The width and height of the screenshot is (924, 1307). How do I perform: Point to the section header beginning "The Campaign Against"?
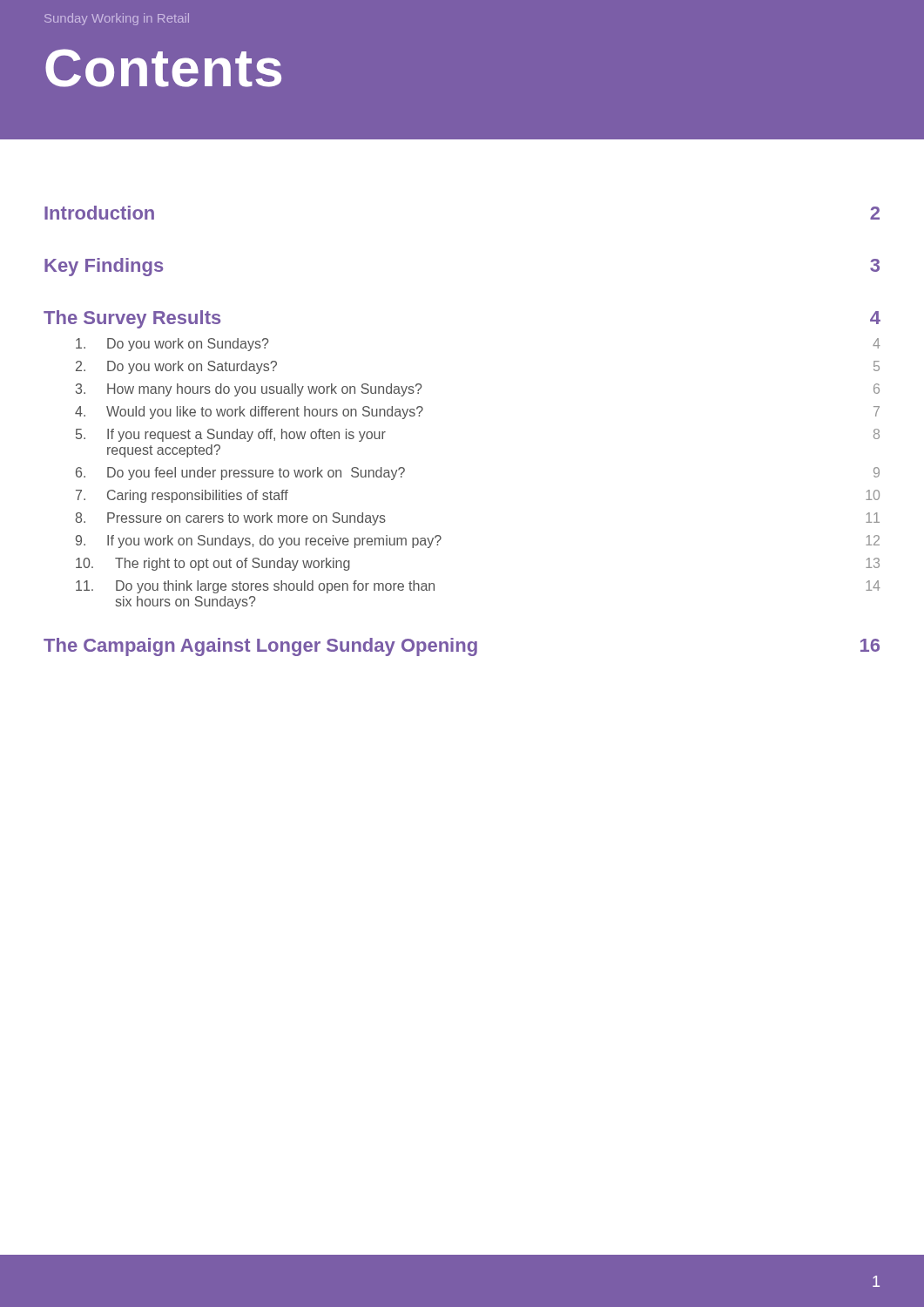point(462,646)
